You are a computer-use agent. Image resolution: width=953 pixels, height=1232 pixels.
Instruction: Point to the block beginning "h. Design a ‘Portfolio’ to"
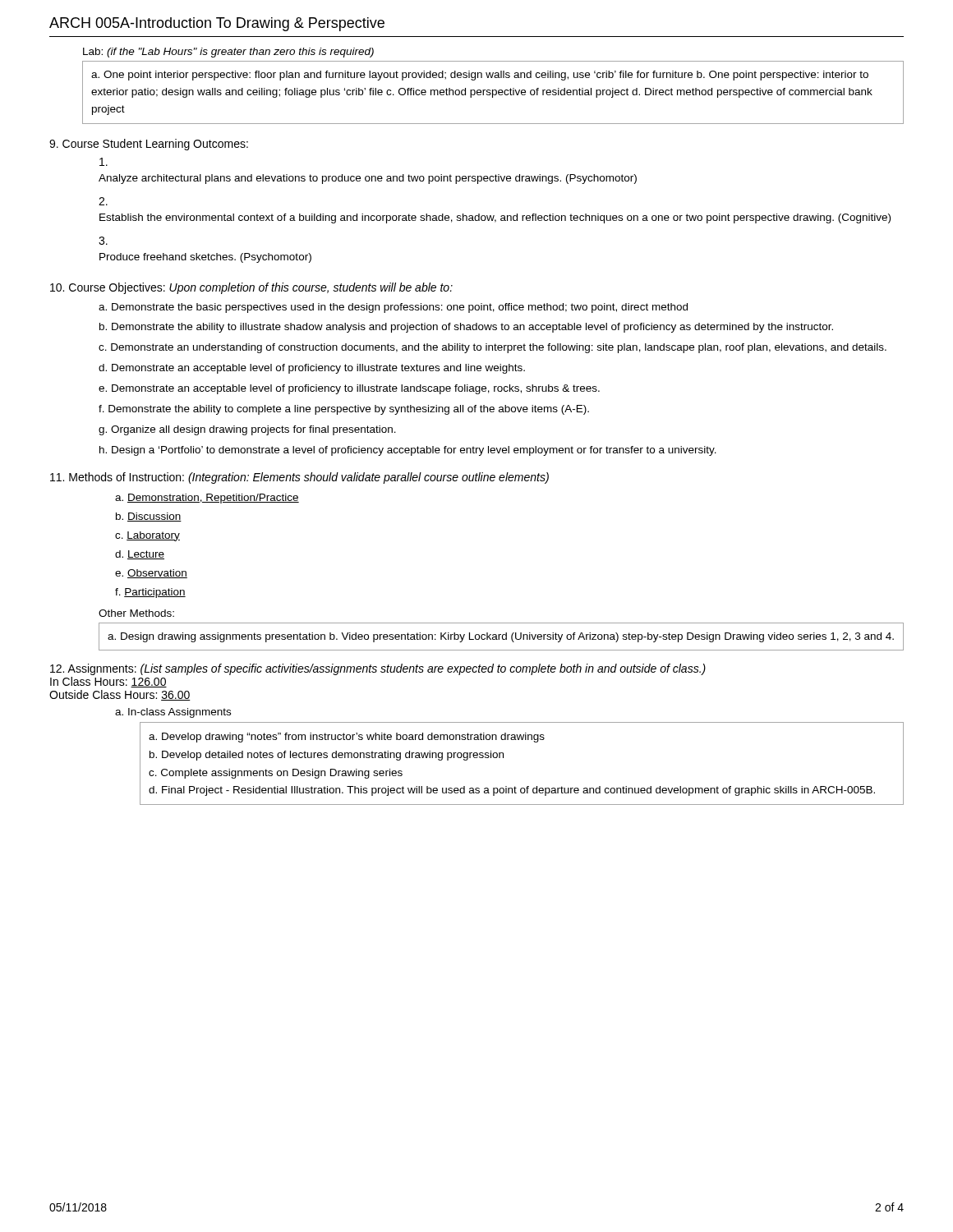(408, 450)
